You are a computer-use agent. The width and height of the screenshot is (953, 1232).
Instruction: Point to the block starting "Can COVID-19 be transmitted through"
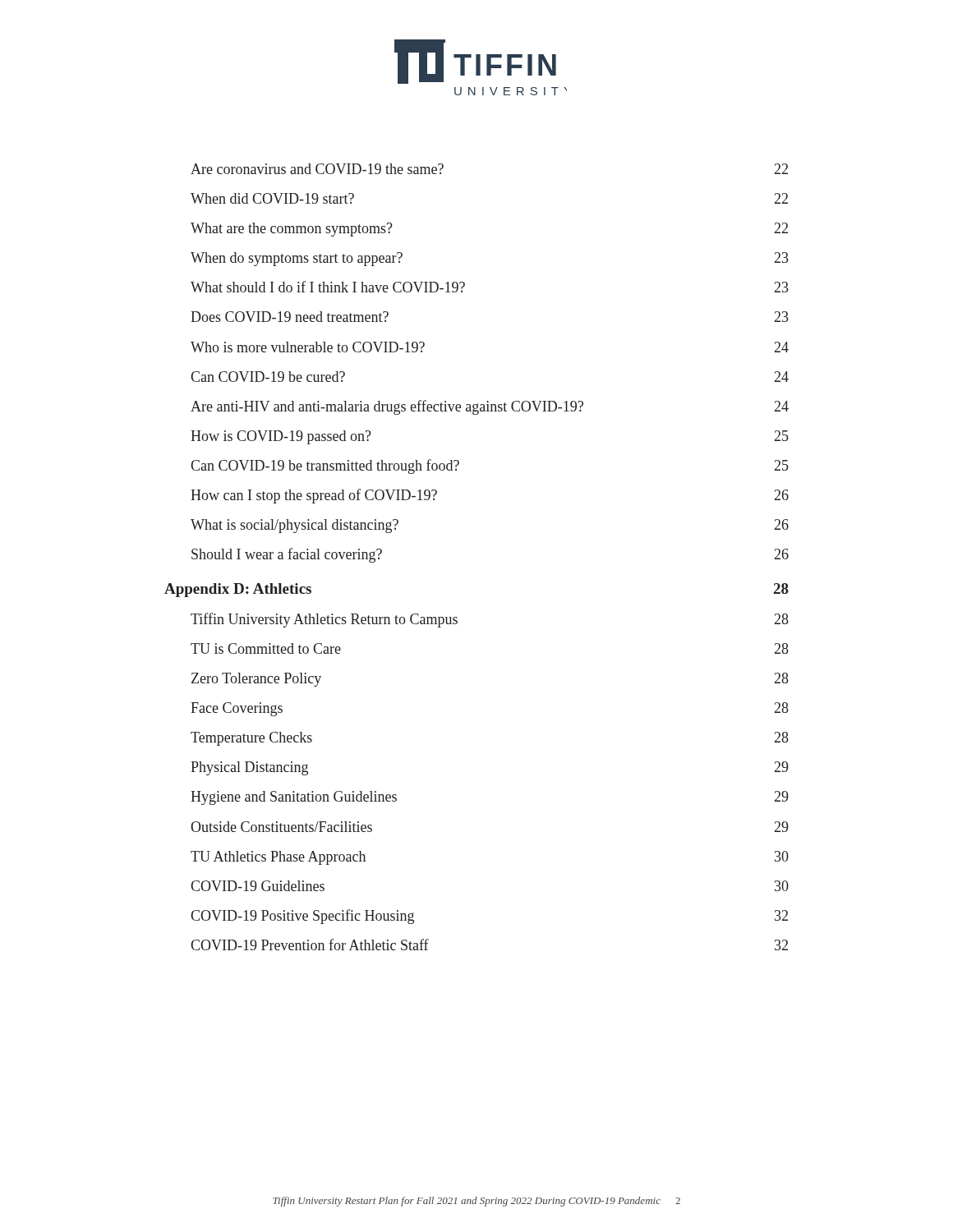click(324, 466)
